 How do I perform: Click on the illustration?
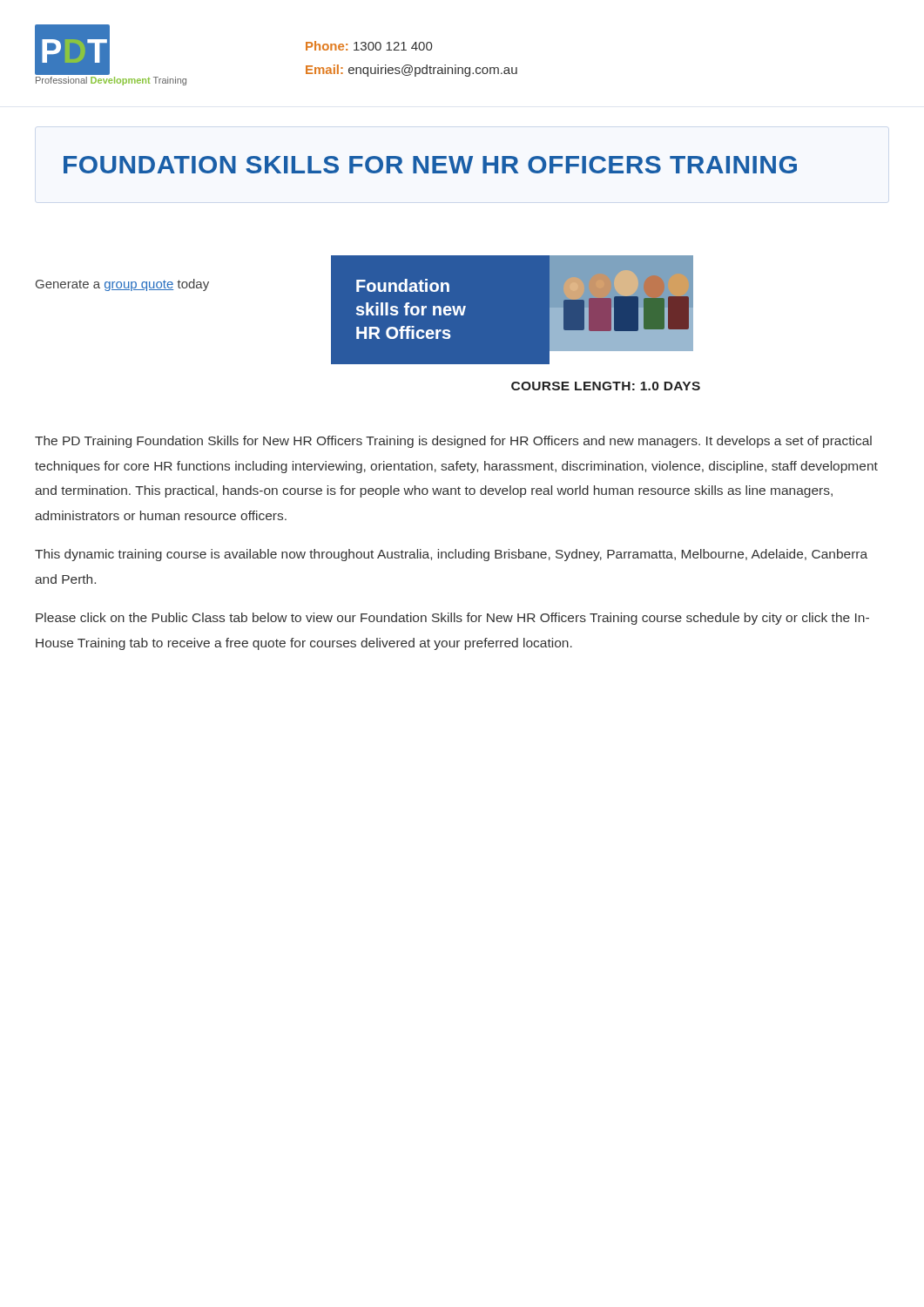[x=512, y=310]
